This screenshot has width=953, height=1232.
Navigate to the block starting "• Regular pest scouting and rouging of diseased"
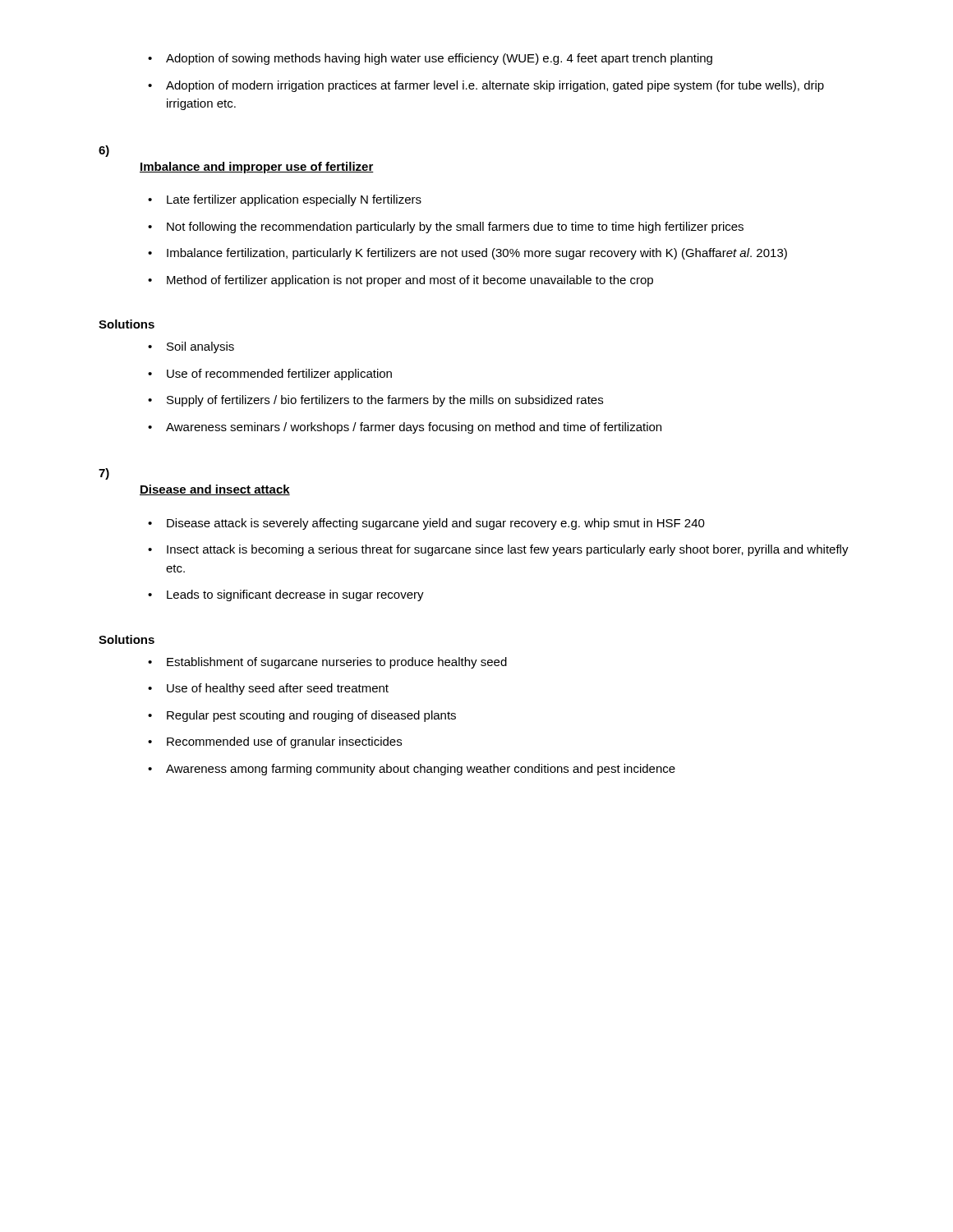[x=302, y=716]
